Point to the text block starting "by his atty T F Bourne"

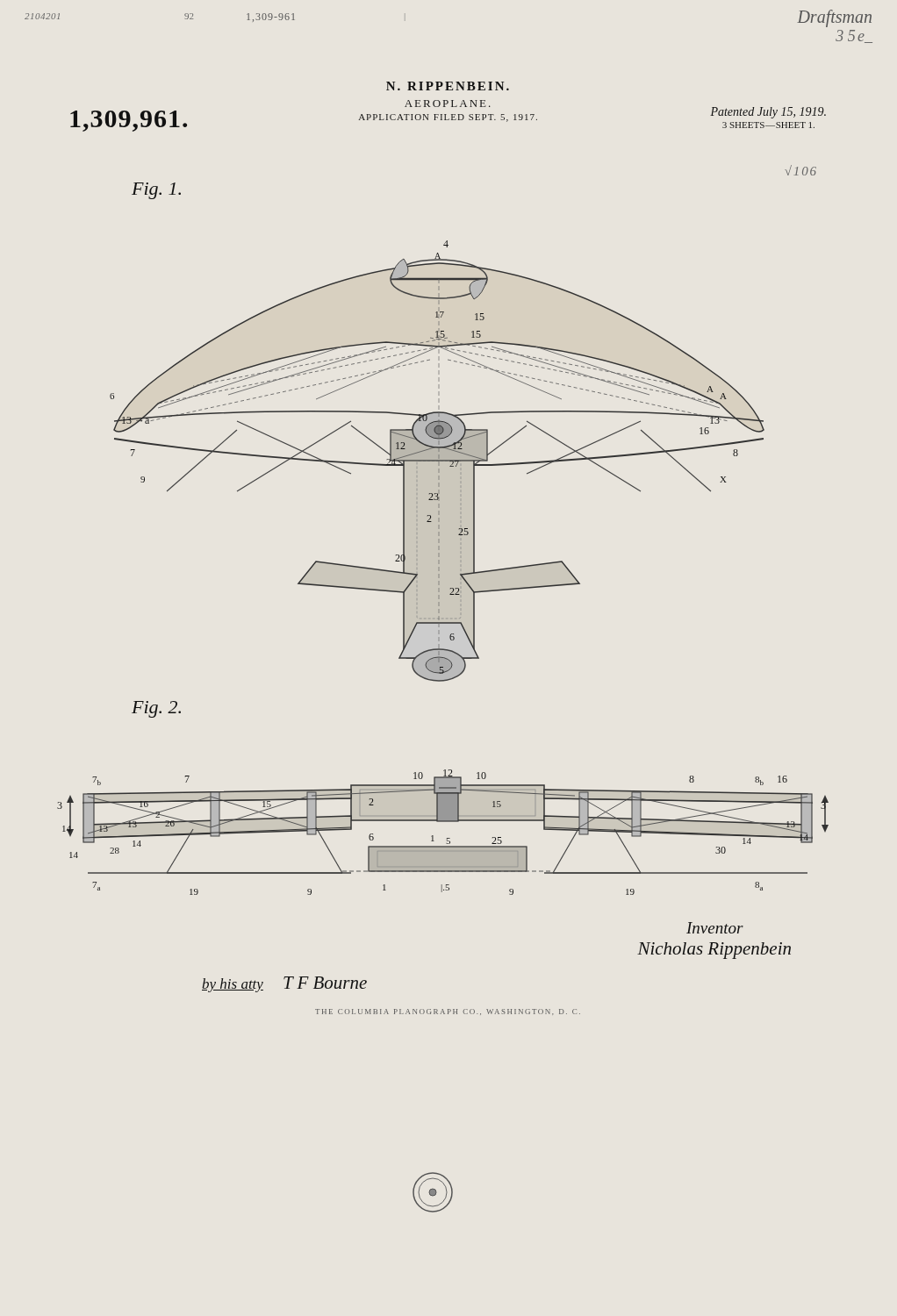(x=284, y=983)
